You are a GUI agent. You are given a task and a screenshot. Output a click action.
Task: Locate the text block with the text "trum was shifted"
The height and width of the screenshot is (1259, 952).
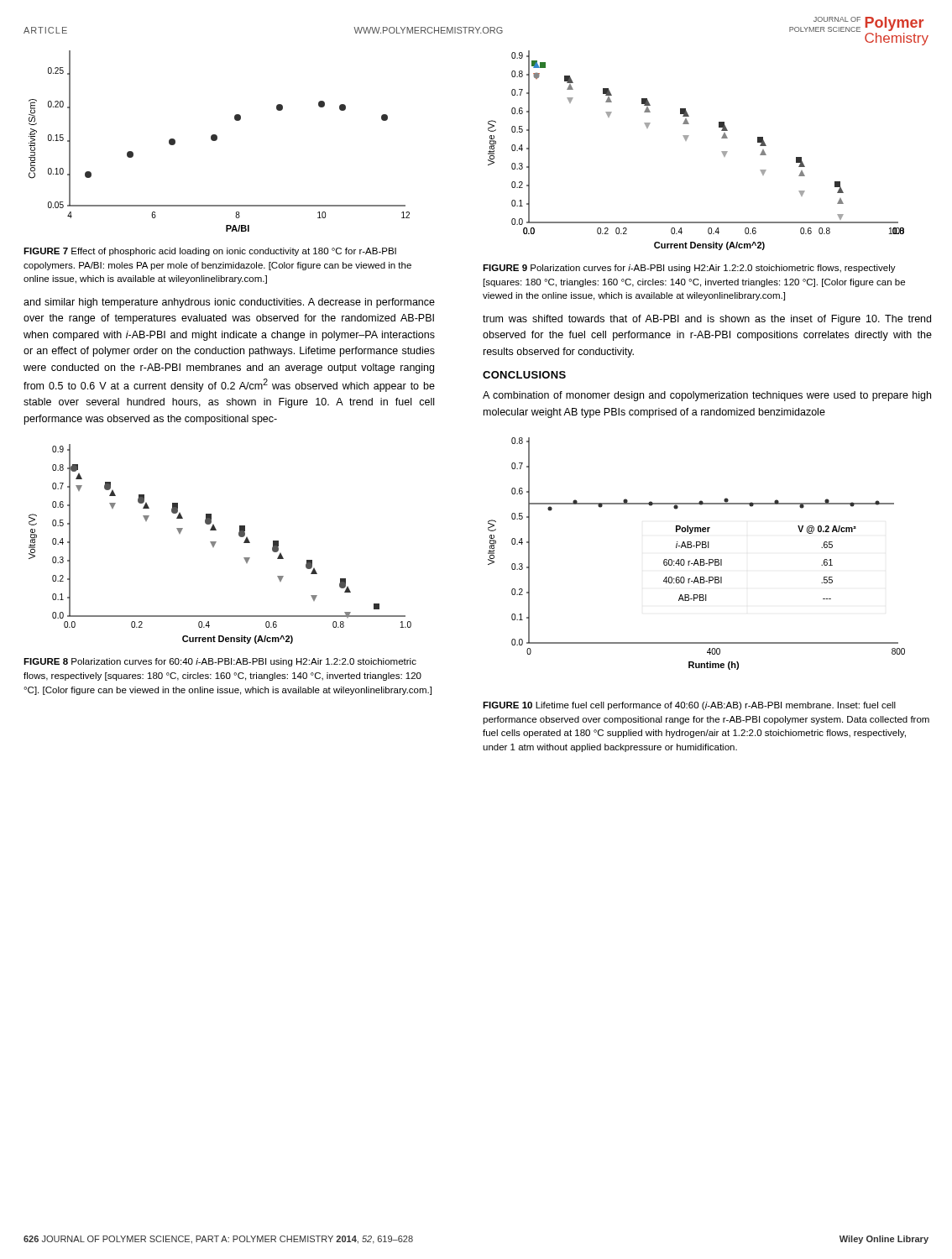[707, 335]
